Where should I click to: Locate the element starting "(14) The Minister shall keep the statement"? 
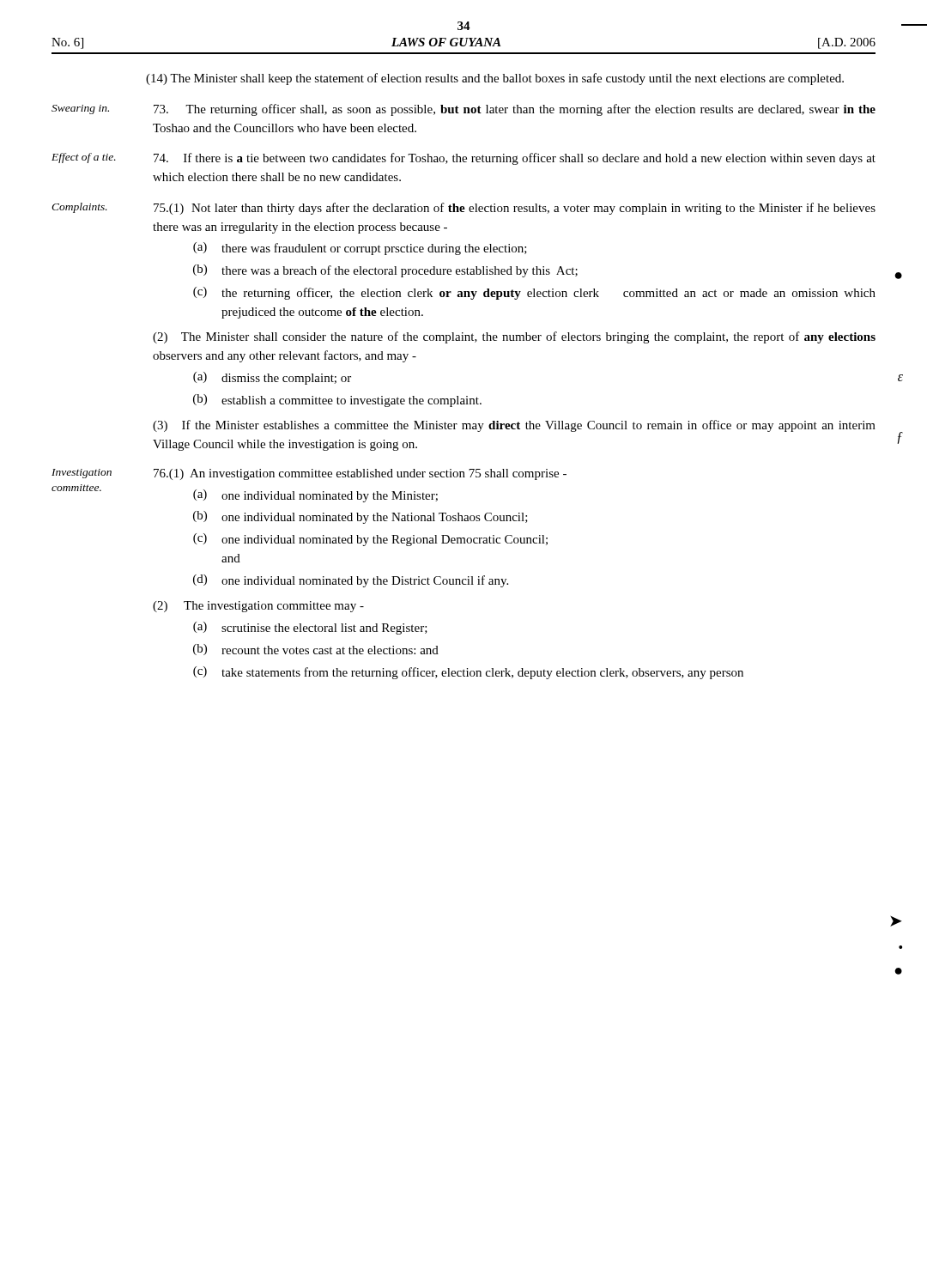coord(511,79)
